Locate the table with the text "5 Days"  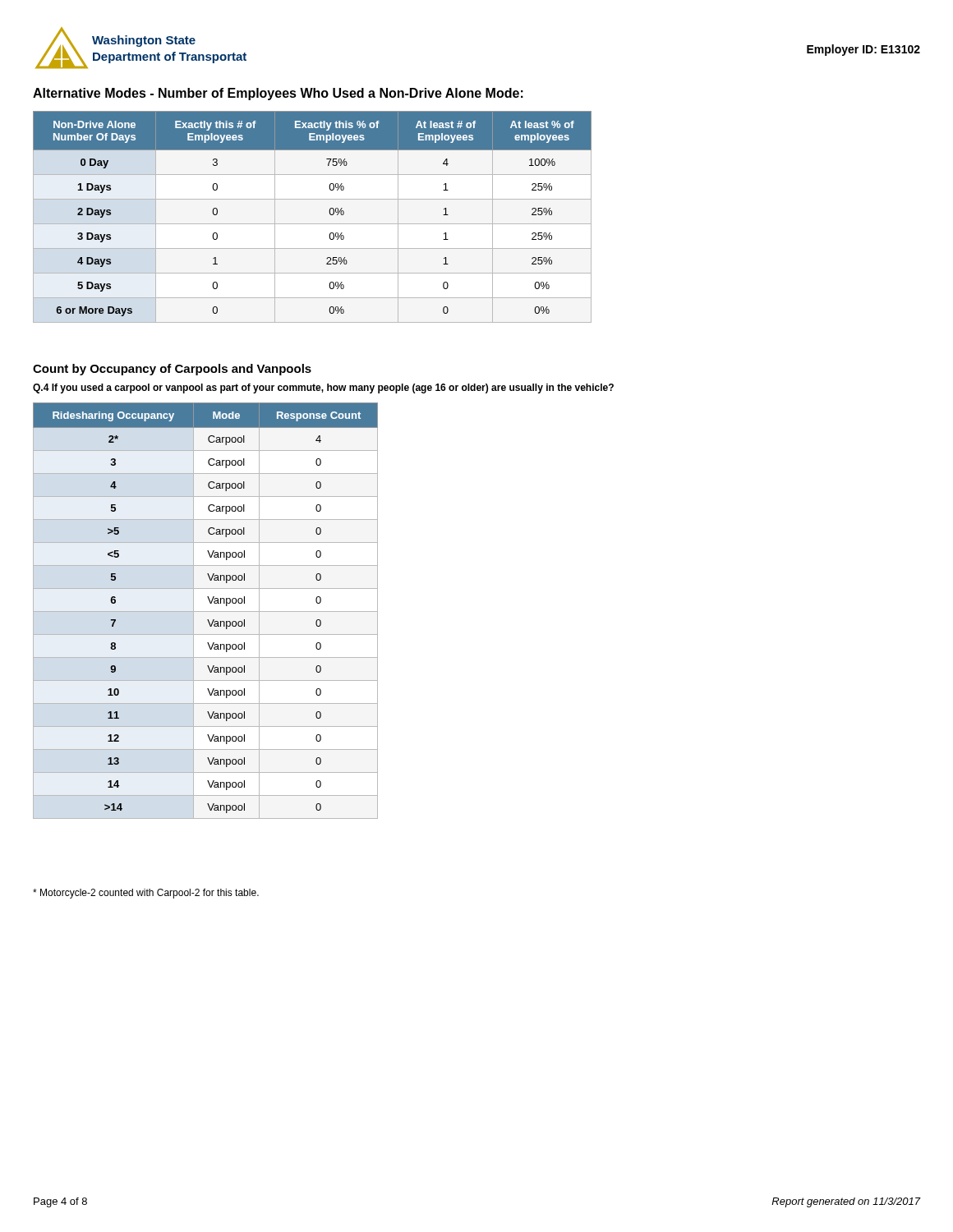coord(476,217)
